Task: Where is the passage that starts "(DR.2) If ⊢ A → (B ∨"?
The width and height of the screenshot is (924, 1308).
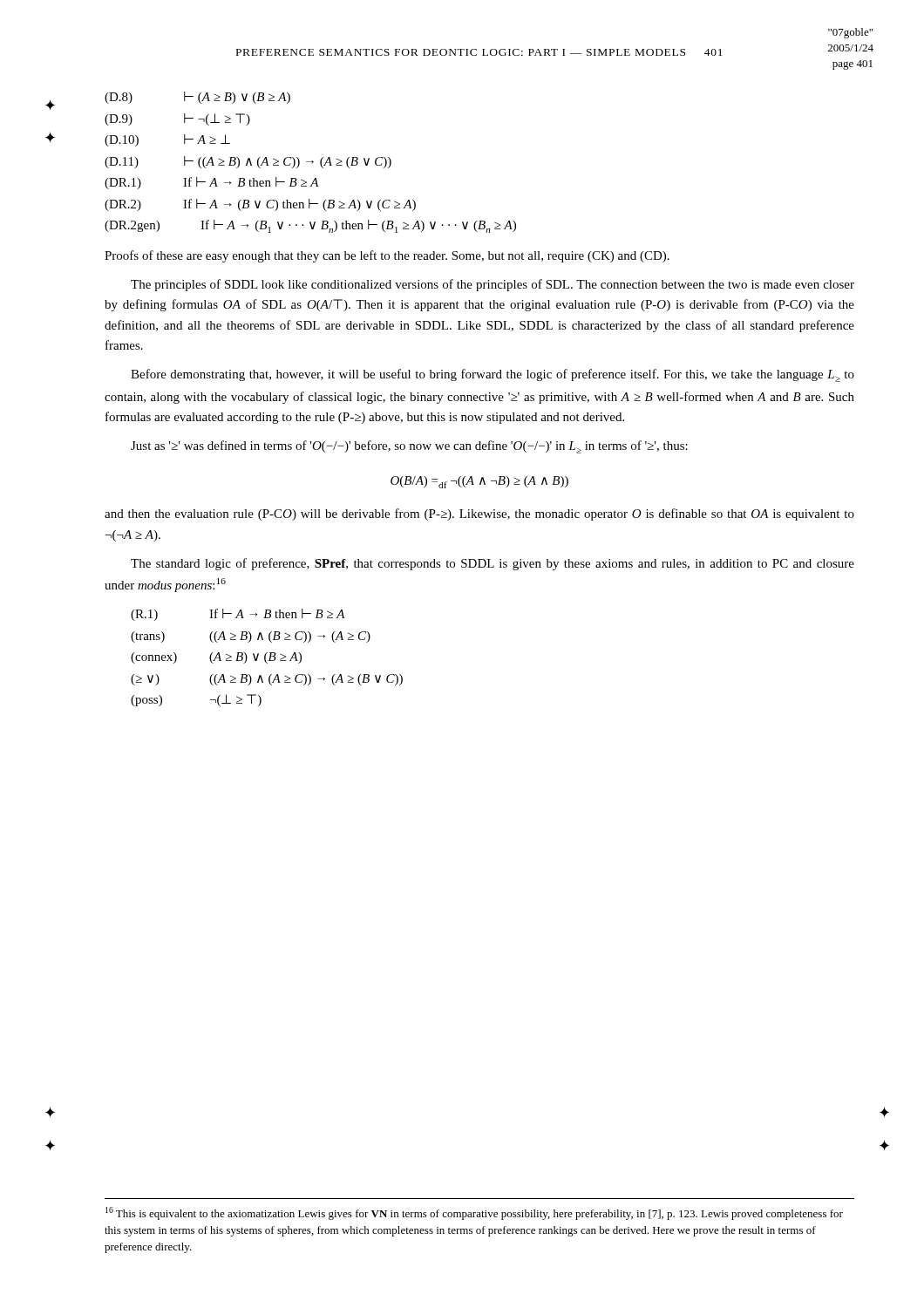Action: coord(260,204)
